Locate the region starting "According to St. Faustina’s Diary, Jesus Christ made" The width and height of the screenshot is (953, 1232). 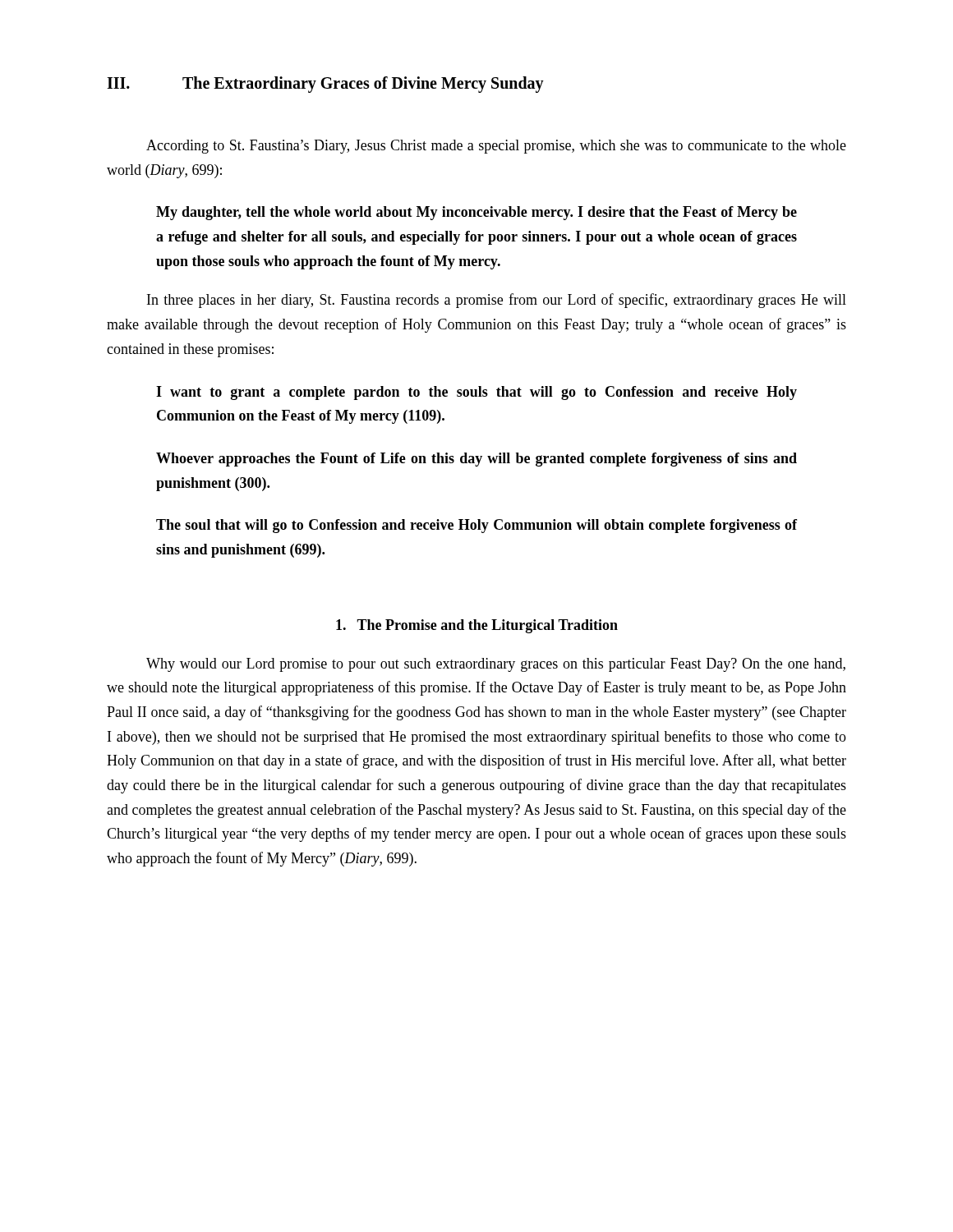coord(476,158)
